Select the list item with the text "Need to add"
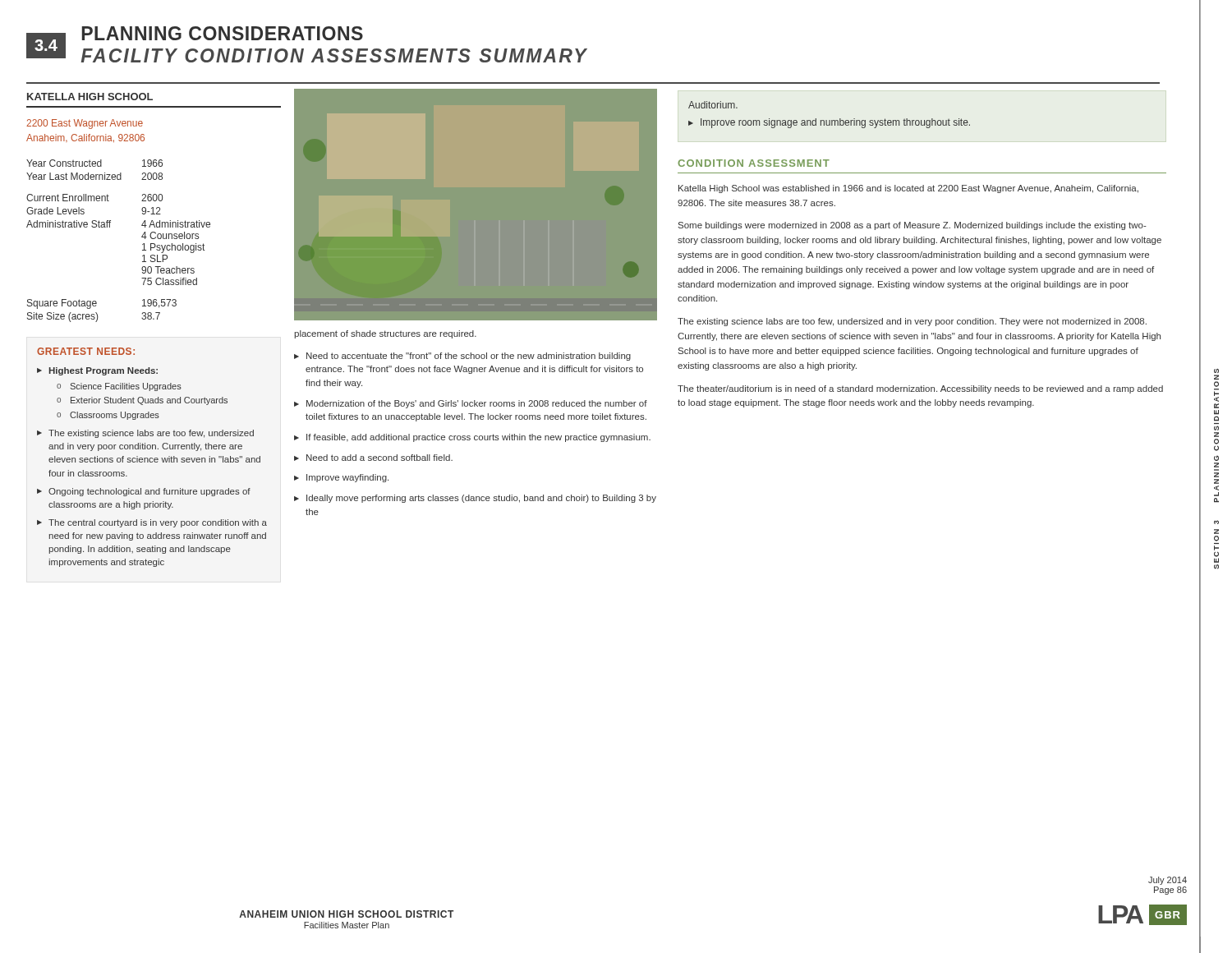1232x953 pixels. 379,457
